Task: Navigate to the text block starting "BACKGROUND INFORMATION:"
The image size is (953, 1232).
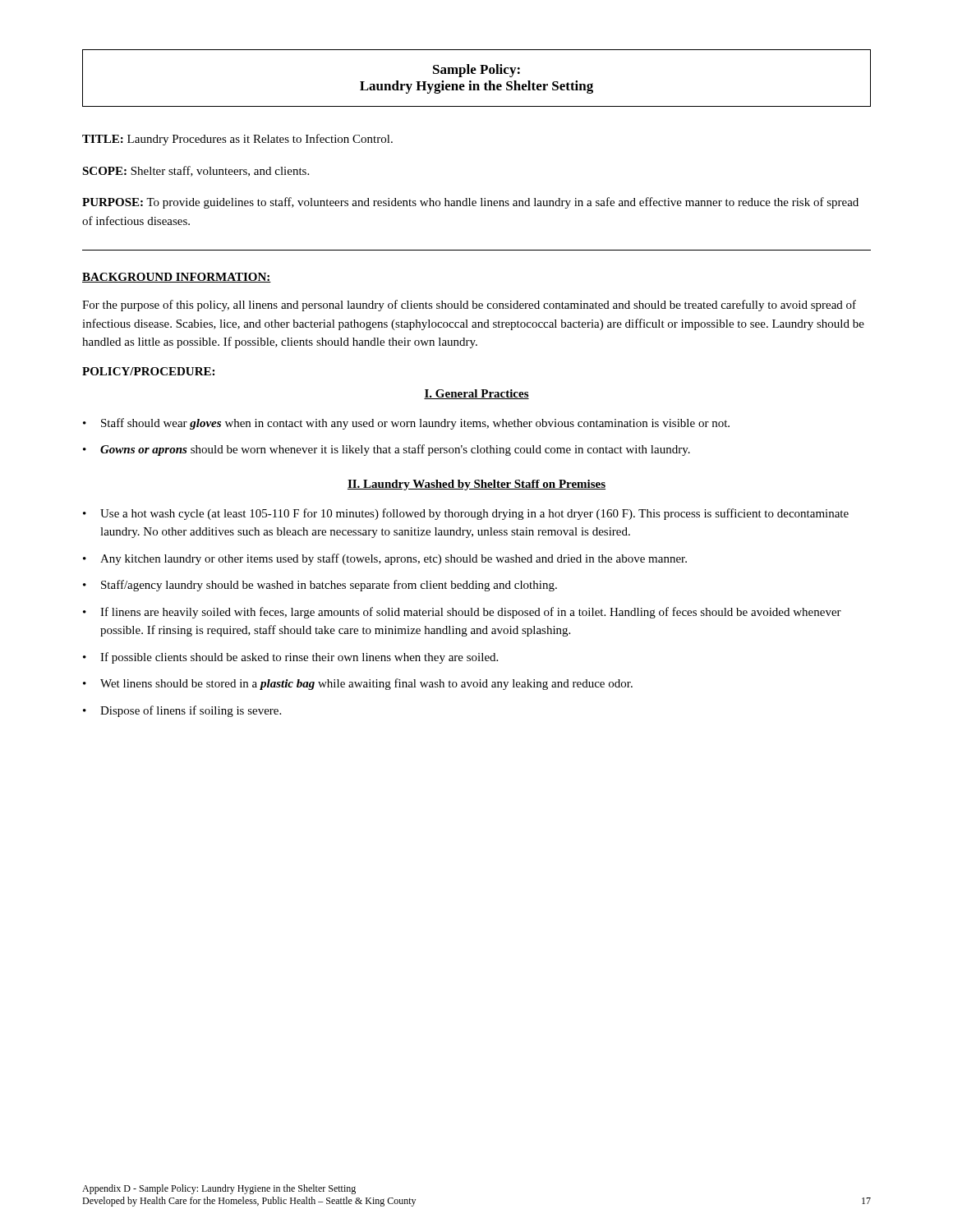Action: 176,277
